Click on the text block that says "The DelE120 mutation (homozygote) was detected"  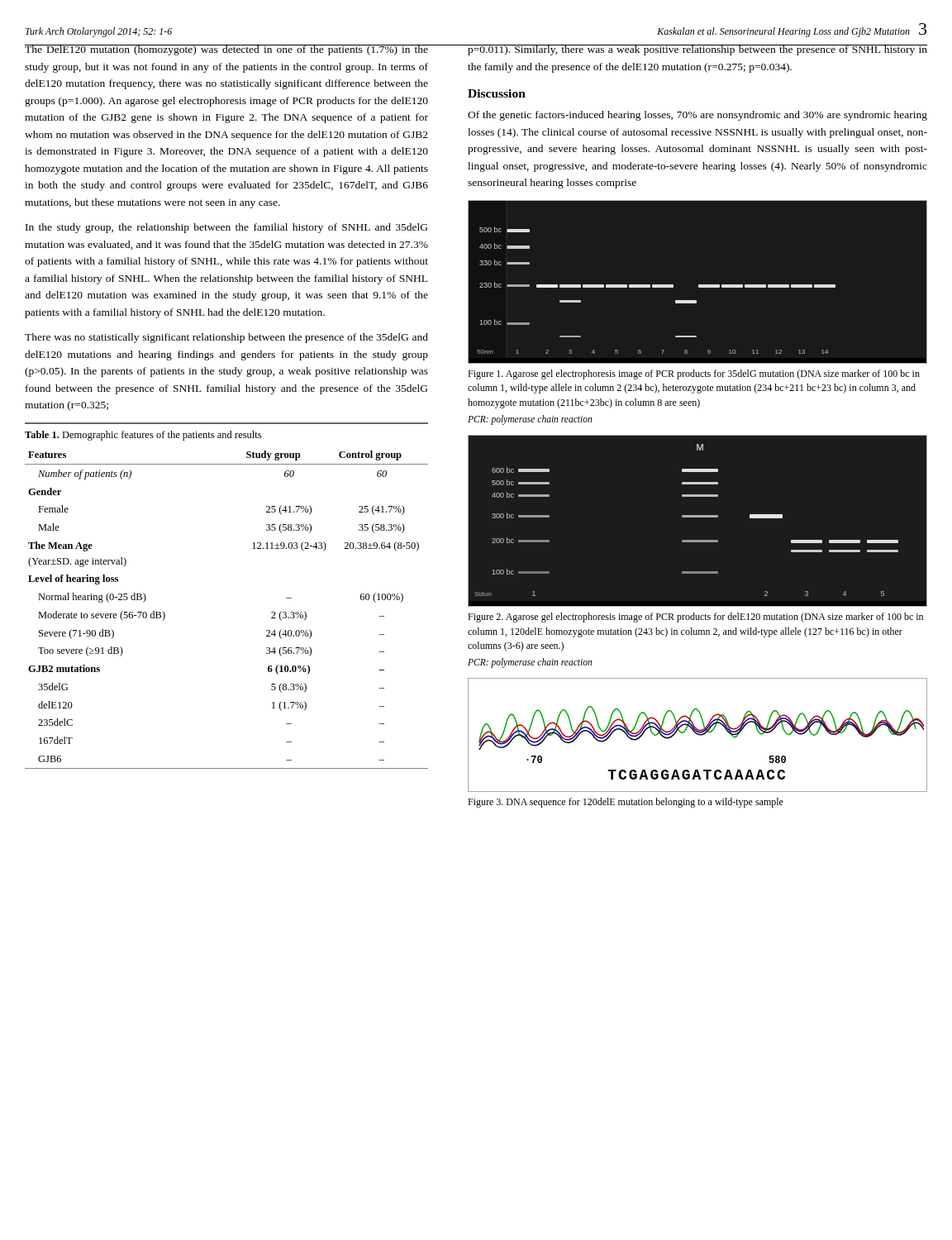226,126
